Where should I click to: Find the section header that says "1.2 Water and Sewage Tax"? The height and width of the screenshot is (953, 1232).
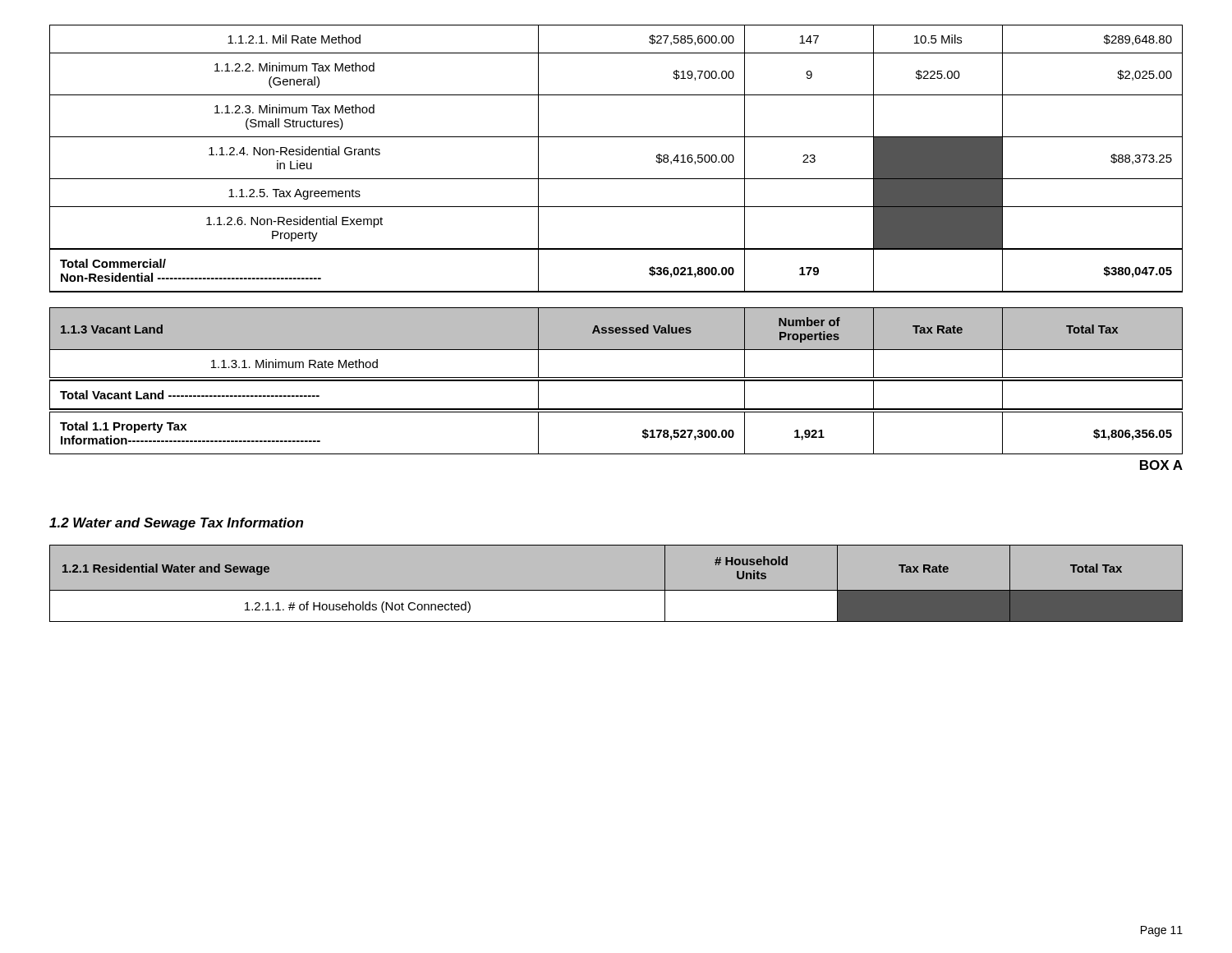pos(177,523)
